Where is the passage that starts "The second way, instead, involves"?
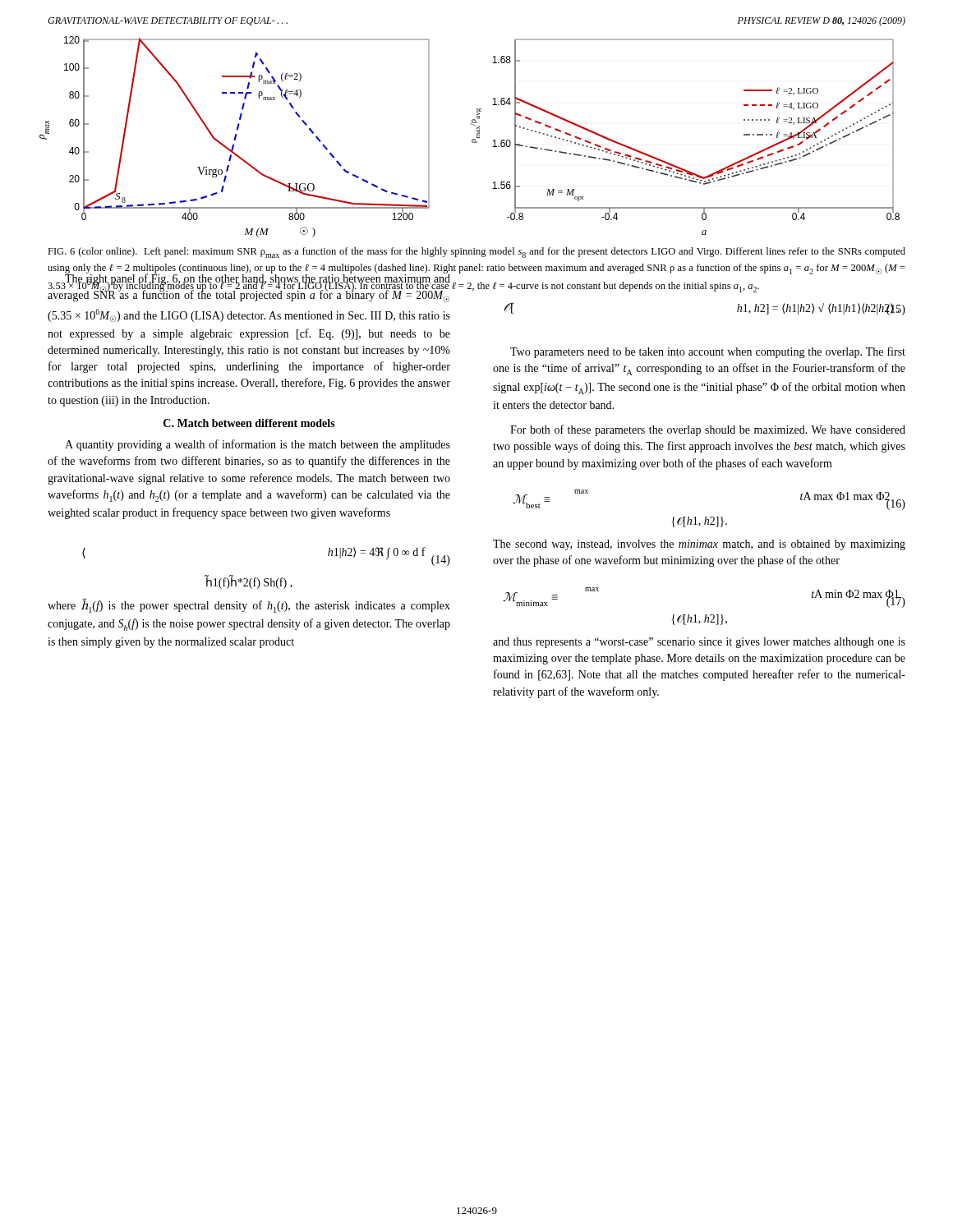953x1232 pixels. point(699,552)
